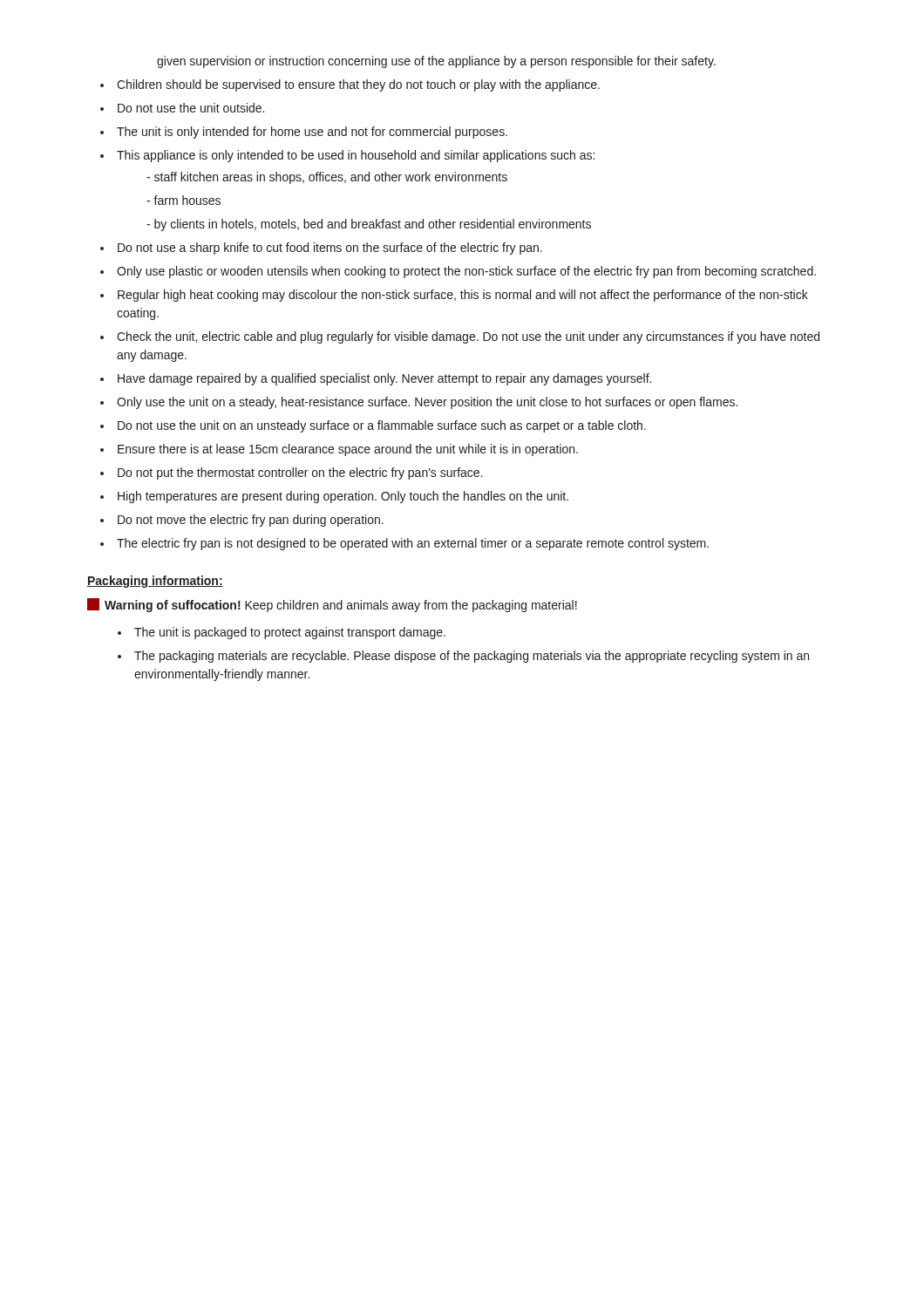Select the block starting "The packaging materials"
The image size is (924, 1308).
pyautogui.click(x=484, y=665)
